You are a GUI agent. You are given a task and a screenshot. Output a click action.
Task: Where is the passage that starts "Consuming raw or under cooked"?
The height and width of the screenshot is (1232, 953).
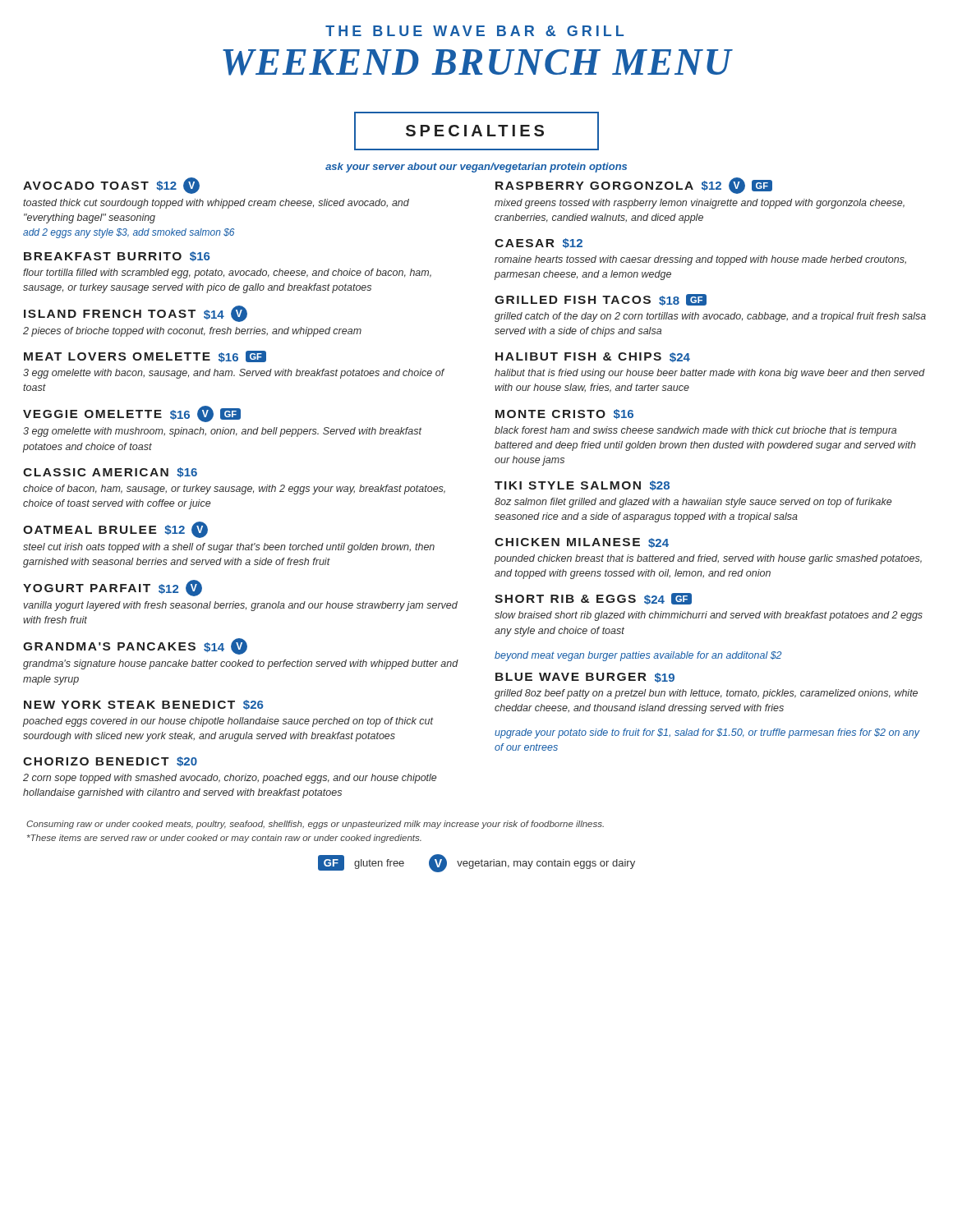316,831
